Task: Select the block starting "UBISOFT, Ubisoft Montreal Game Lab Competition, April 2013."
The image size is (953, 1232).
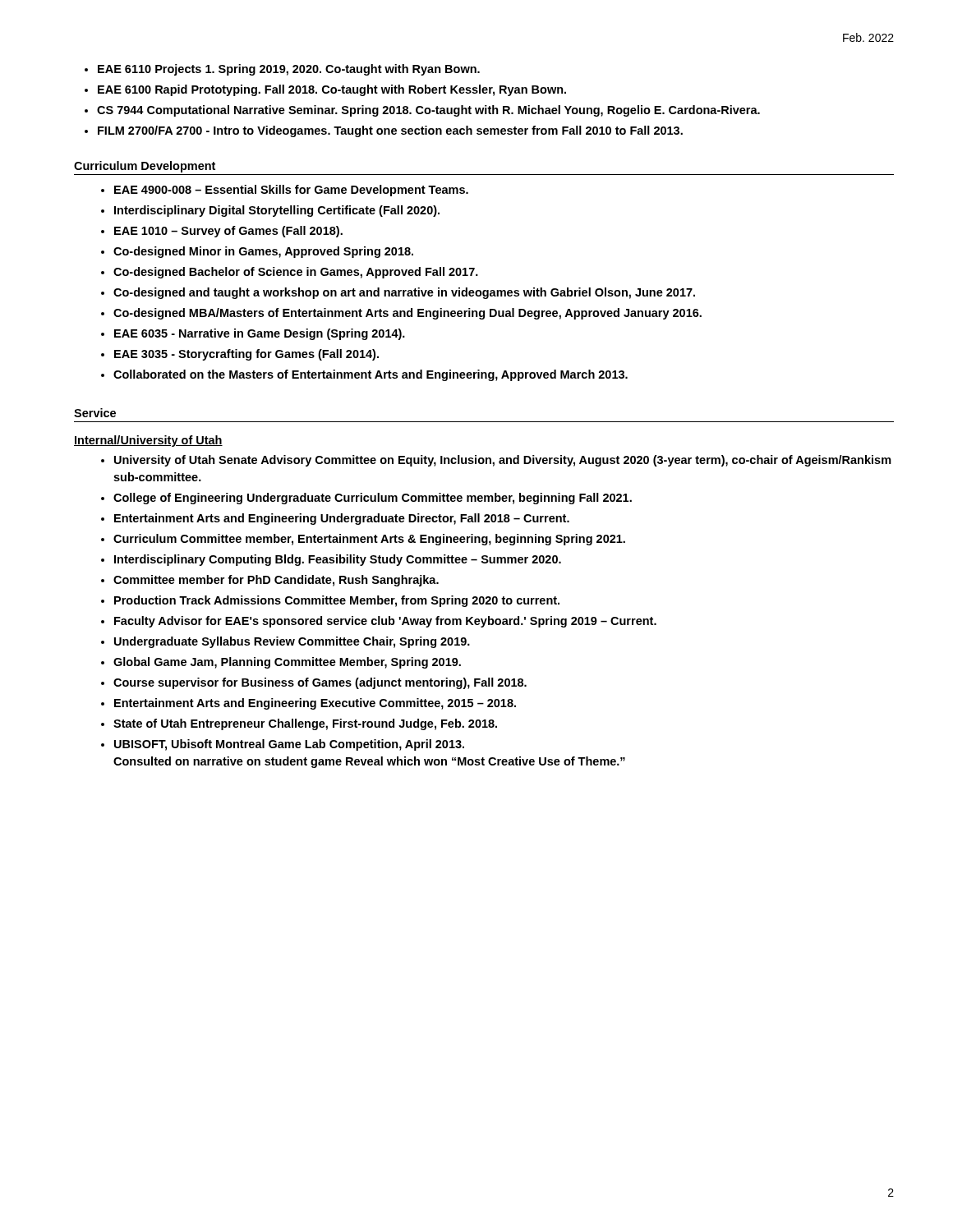Action: (370, 753)
